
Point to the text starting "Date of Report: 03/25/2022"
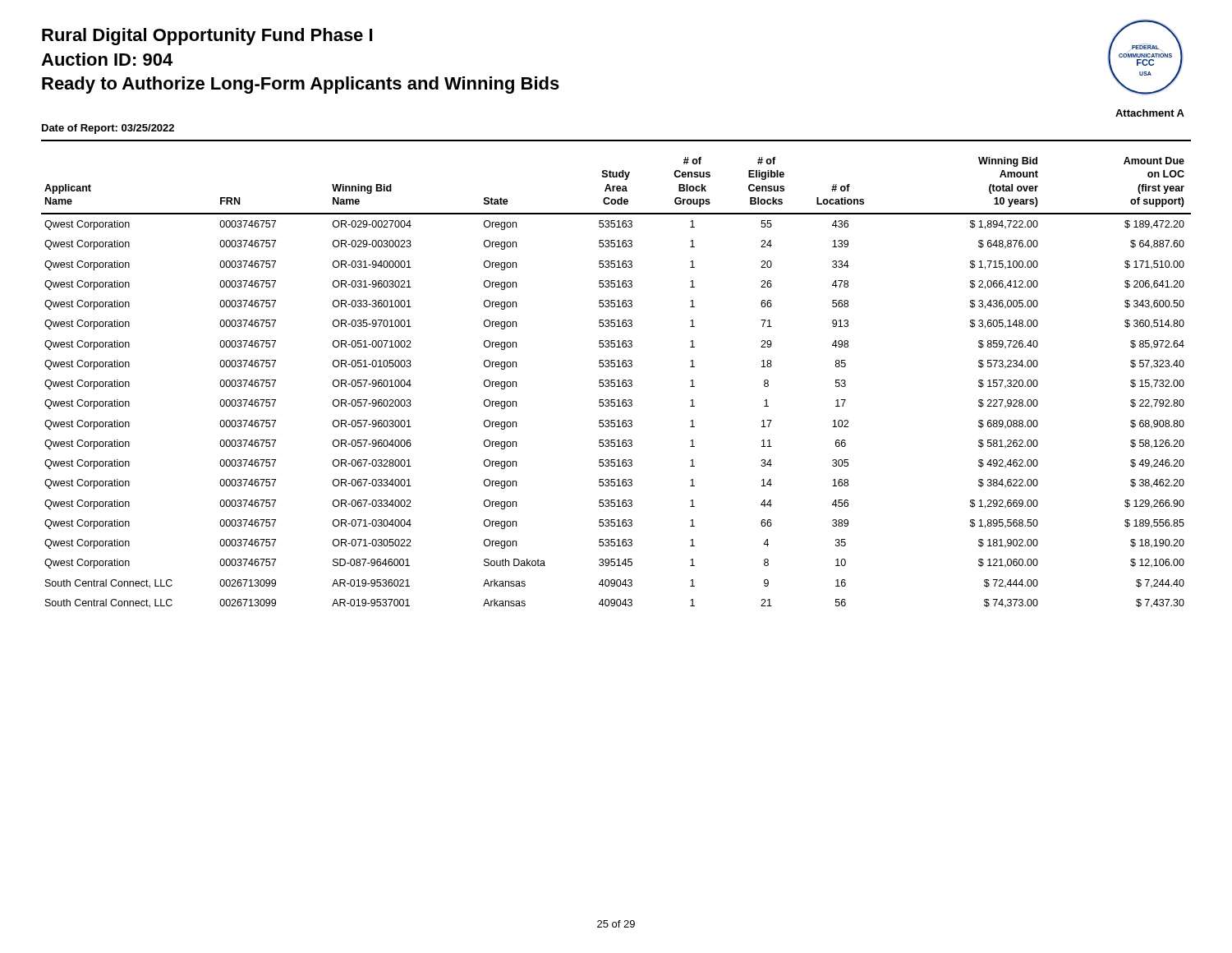(108, 128)
